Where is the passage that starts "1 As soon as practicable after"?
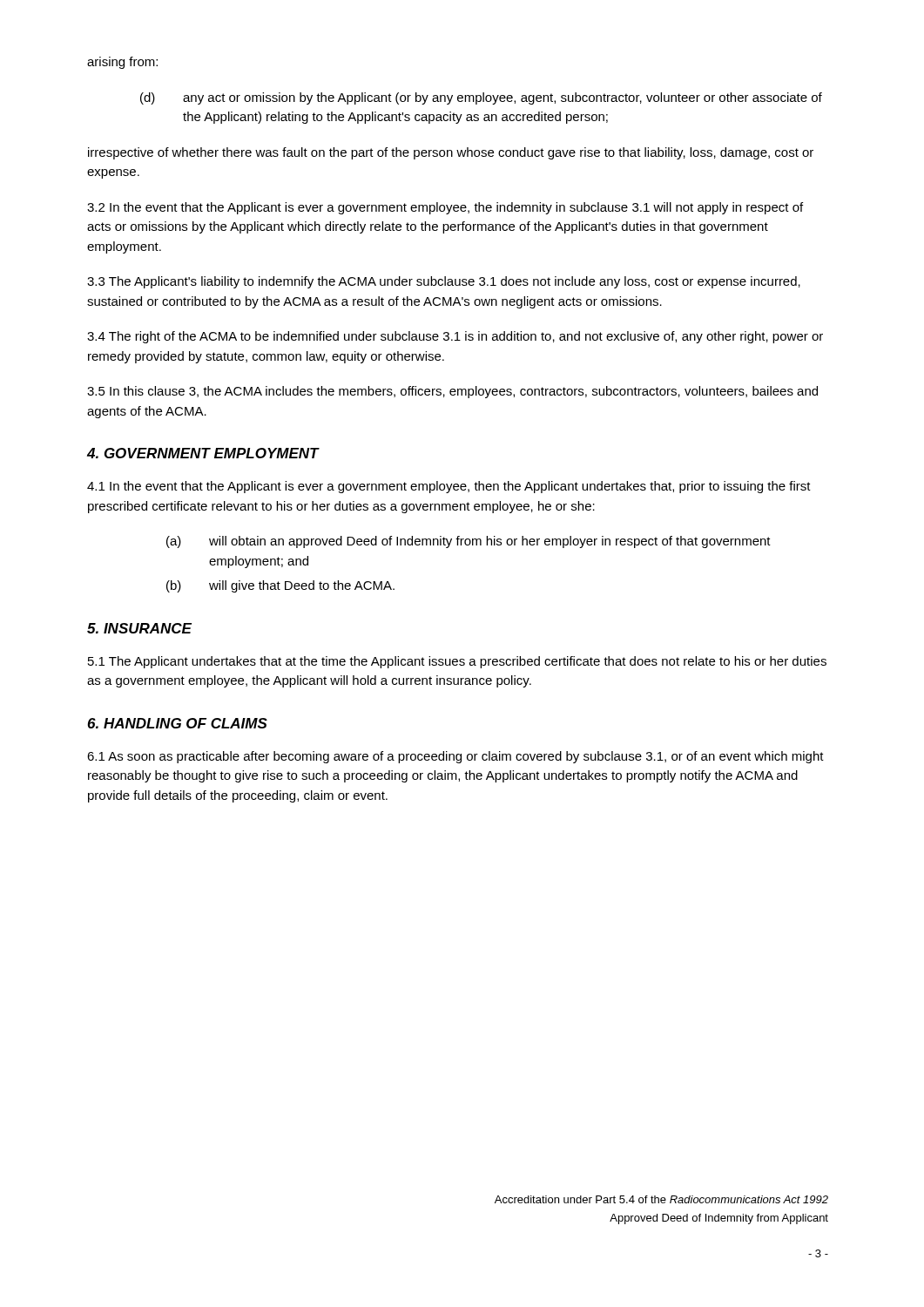 click(455, 775)
